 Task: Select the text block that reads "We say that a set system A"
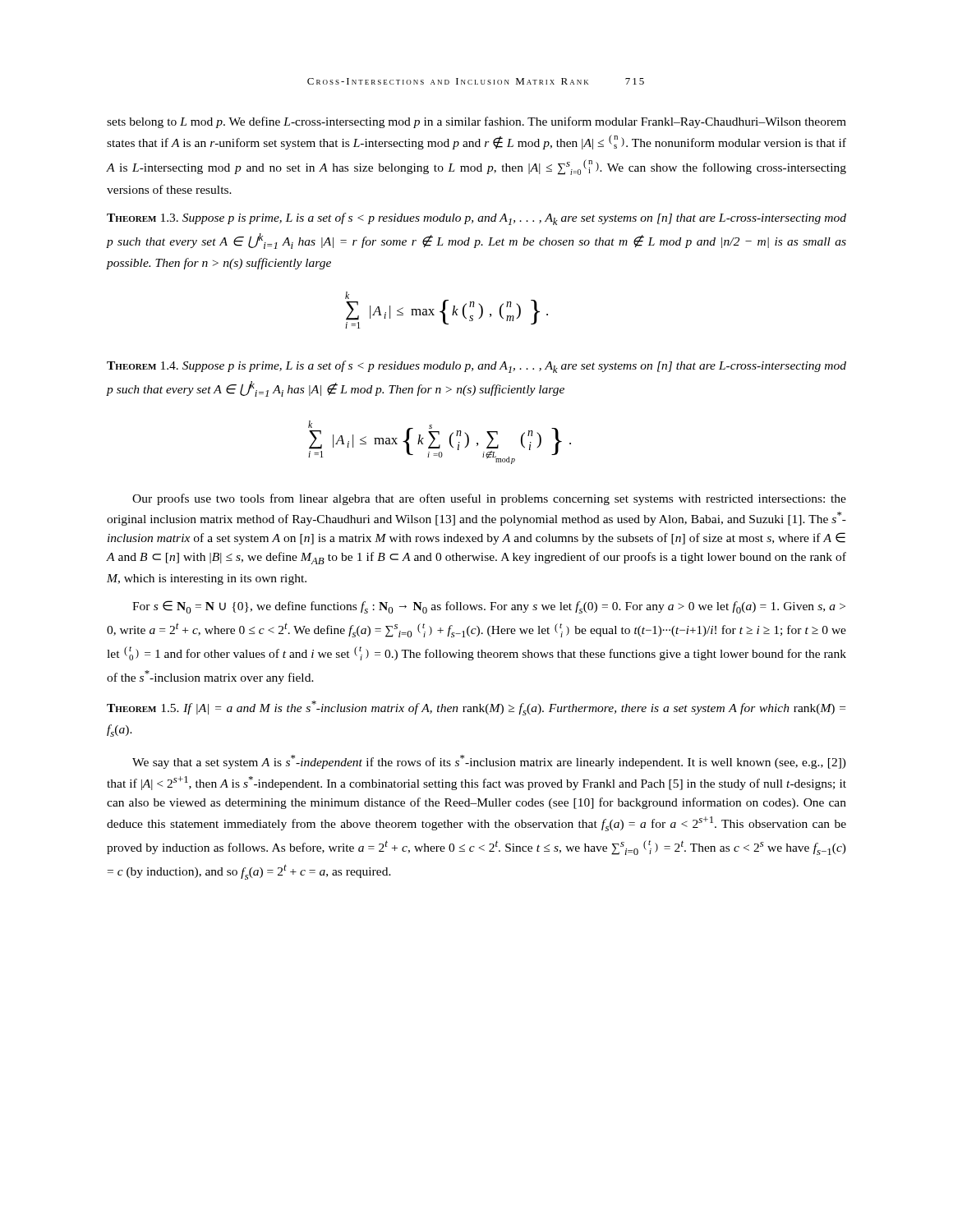476,817
